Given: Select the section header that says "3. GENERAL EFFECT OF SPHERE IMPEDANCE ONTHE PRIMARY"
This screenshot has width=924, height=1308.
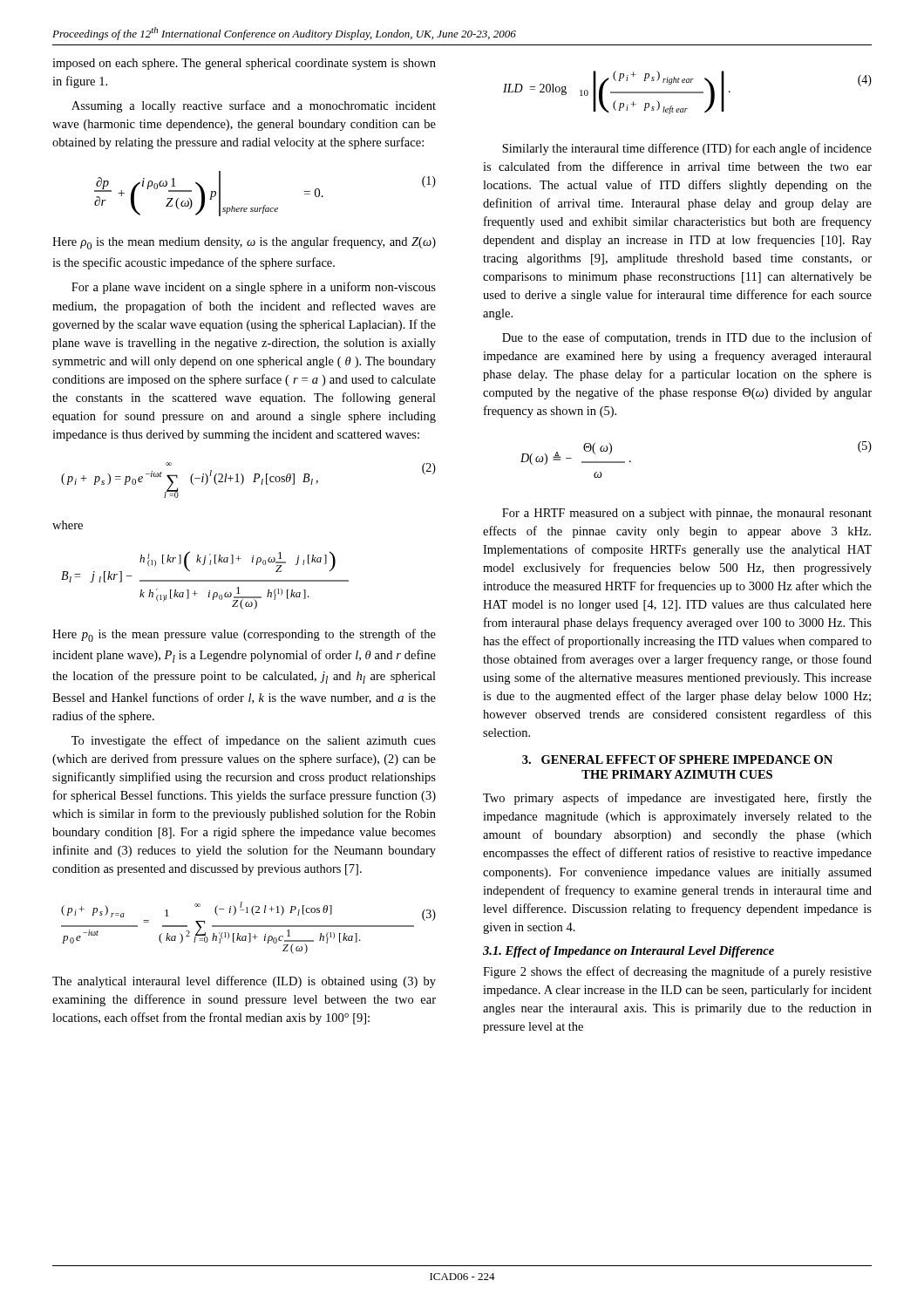Looking at the screenshot, I should coord(677,767).
